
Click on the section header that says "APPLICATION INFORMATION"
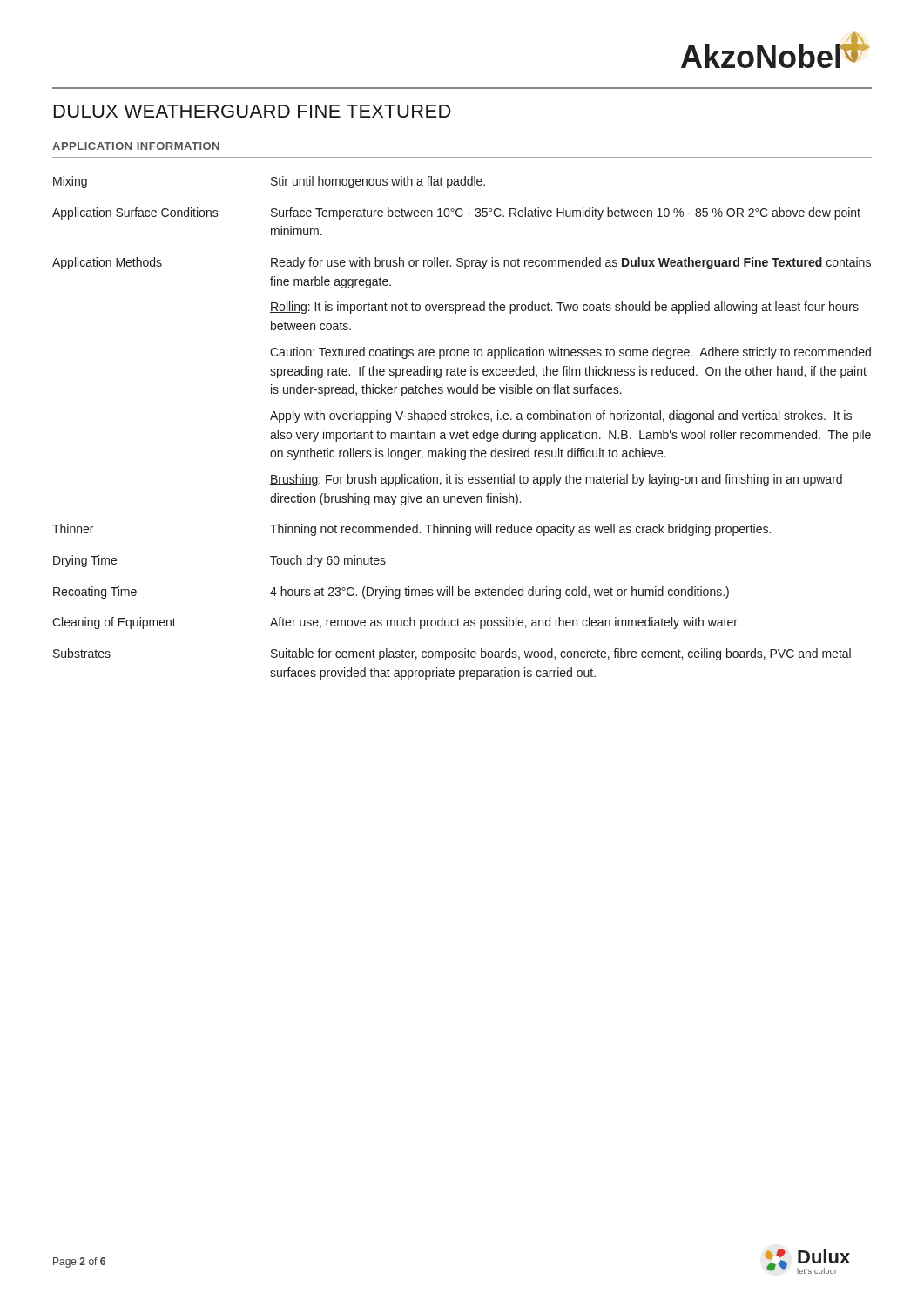click(462, 149)
